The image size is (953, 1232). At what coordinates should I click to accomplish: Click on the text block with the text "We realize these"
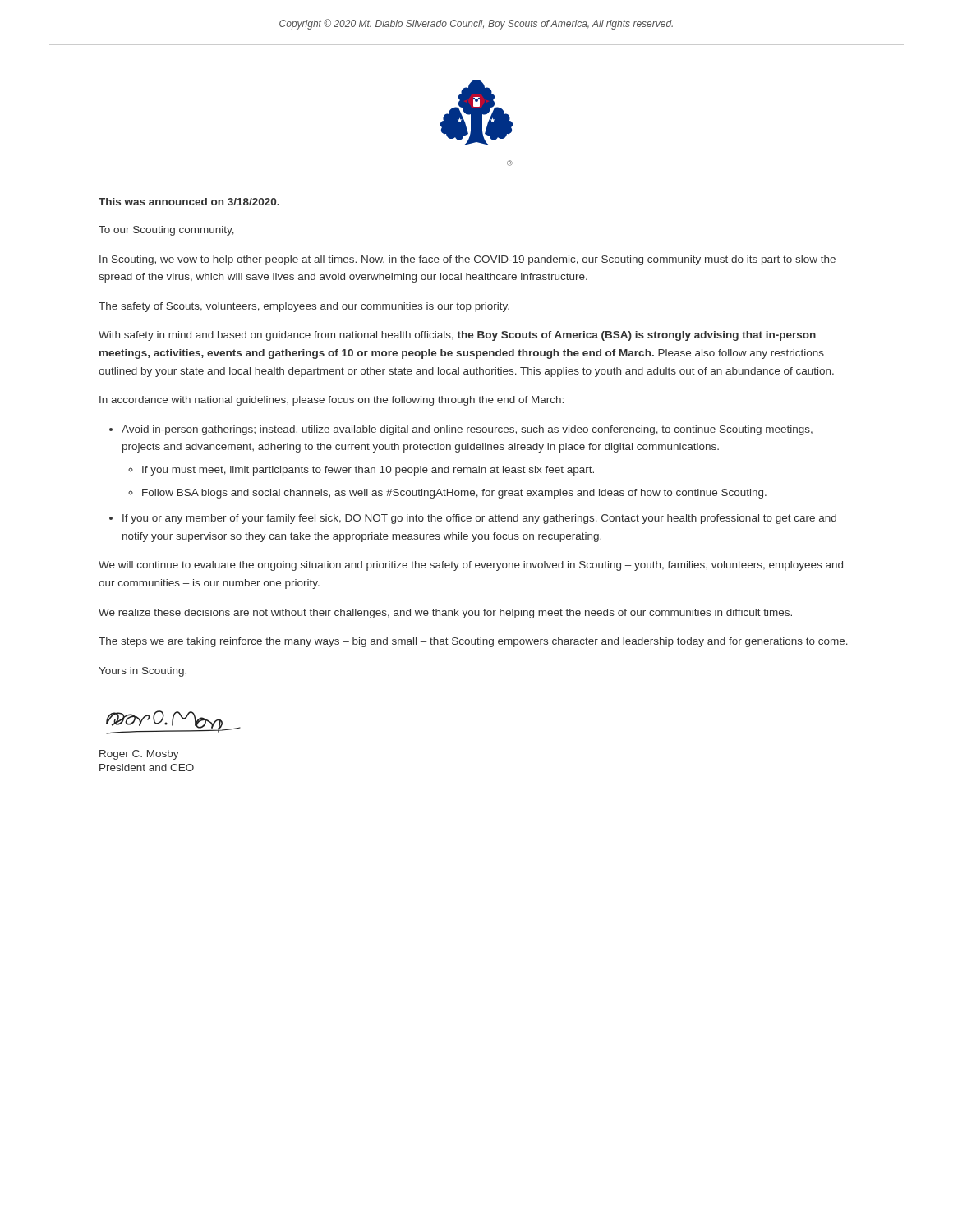(x=446, y=612)
